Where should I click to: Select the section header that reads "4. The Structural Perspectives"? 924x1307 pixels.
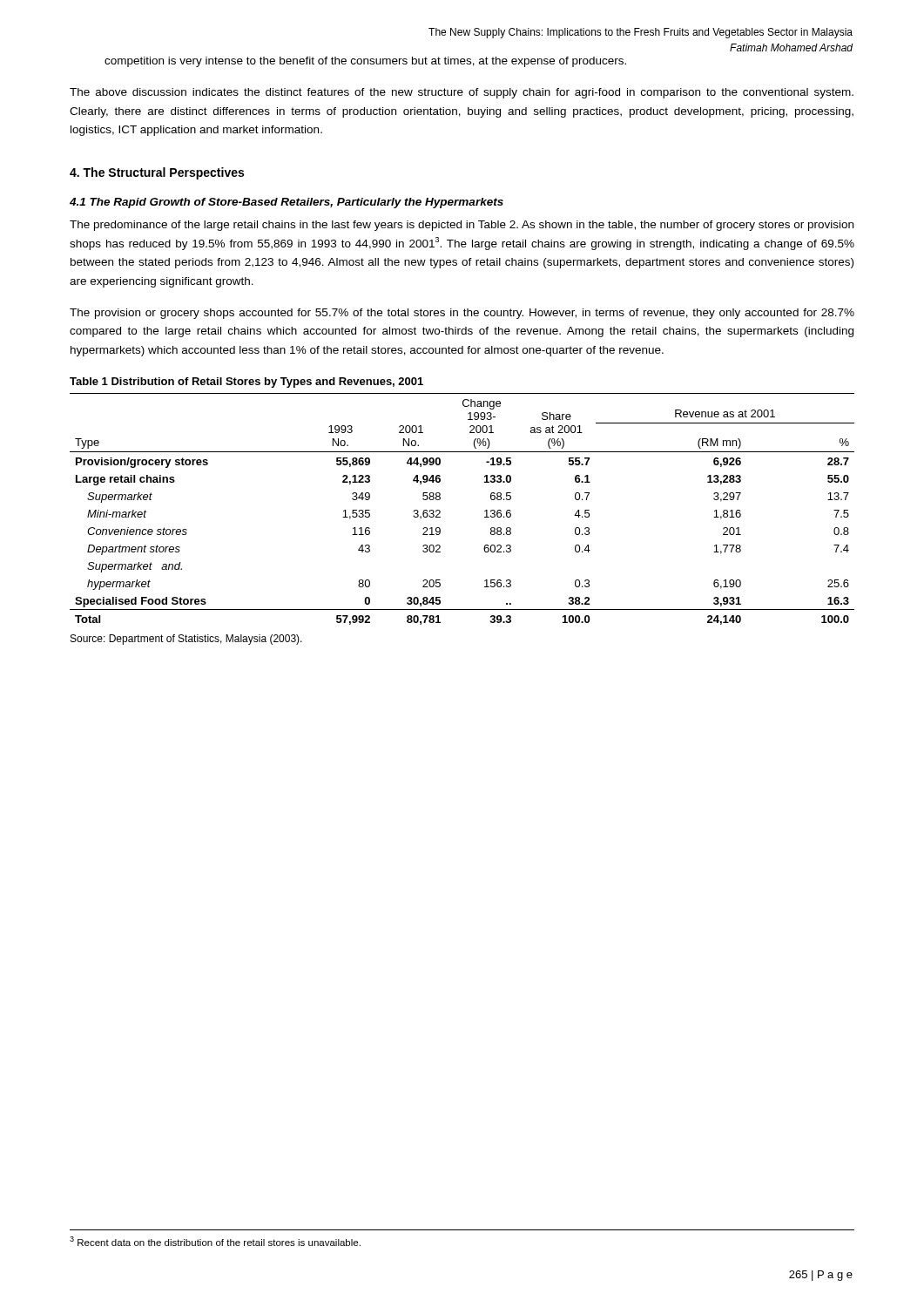(157, 172)
